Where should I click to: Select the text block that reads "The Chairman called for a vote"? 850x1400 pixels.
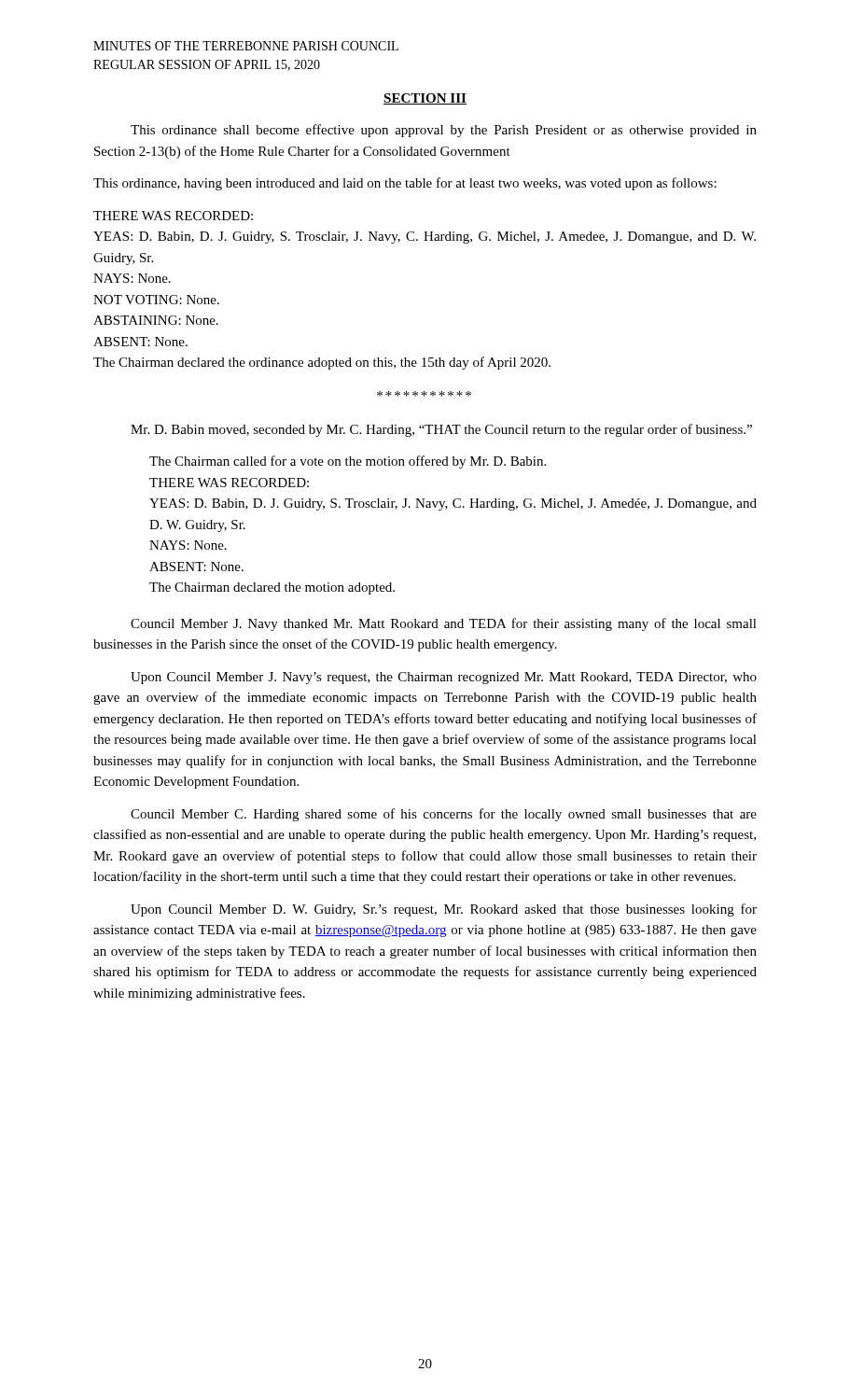[348, 462]
